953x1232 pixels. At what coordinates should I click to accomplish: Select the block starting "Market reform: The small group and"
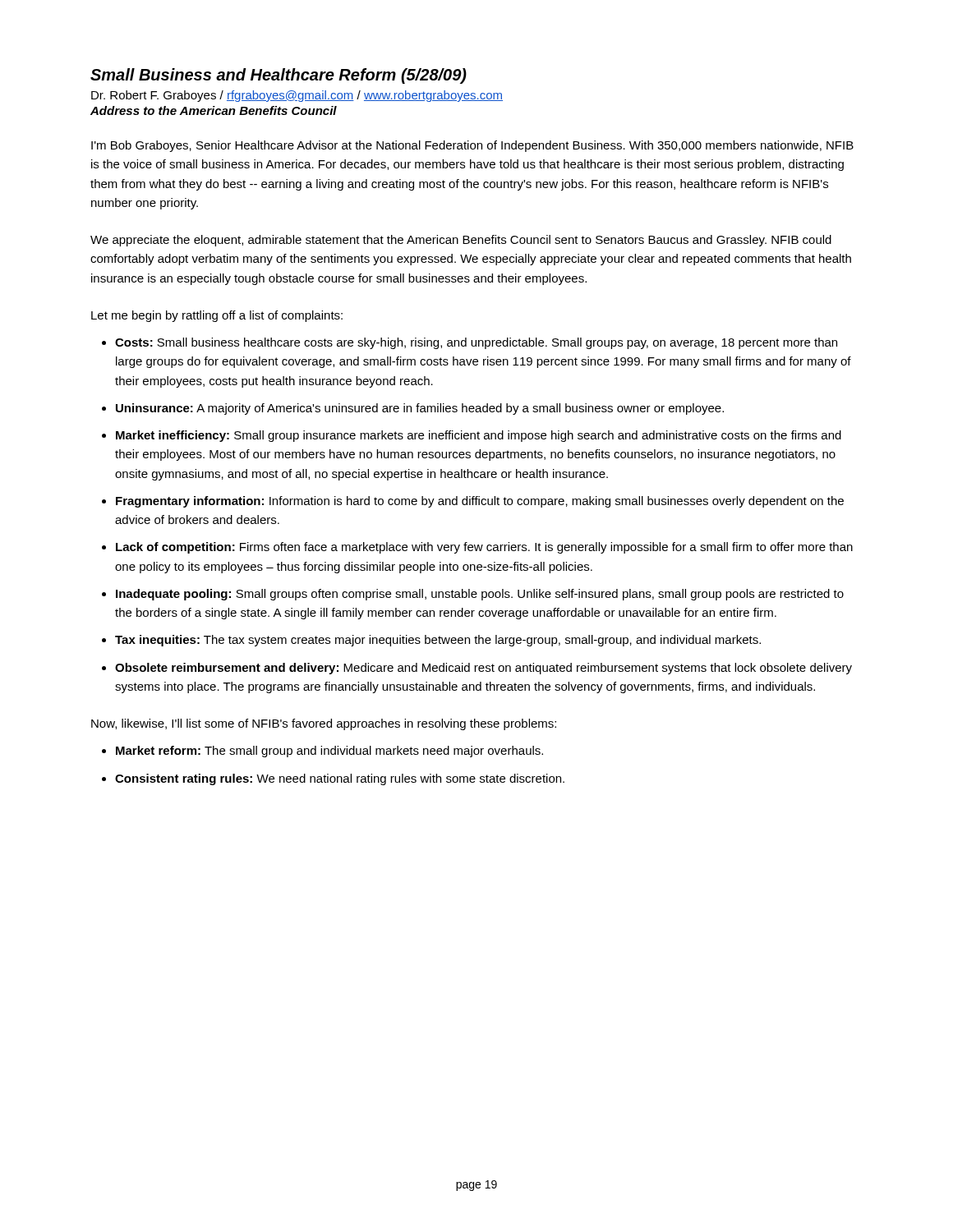click(x=330, y=750)
